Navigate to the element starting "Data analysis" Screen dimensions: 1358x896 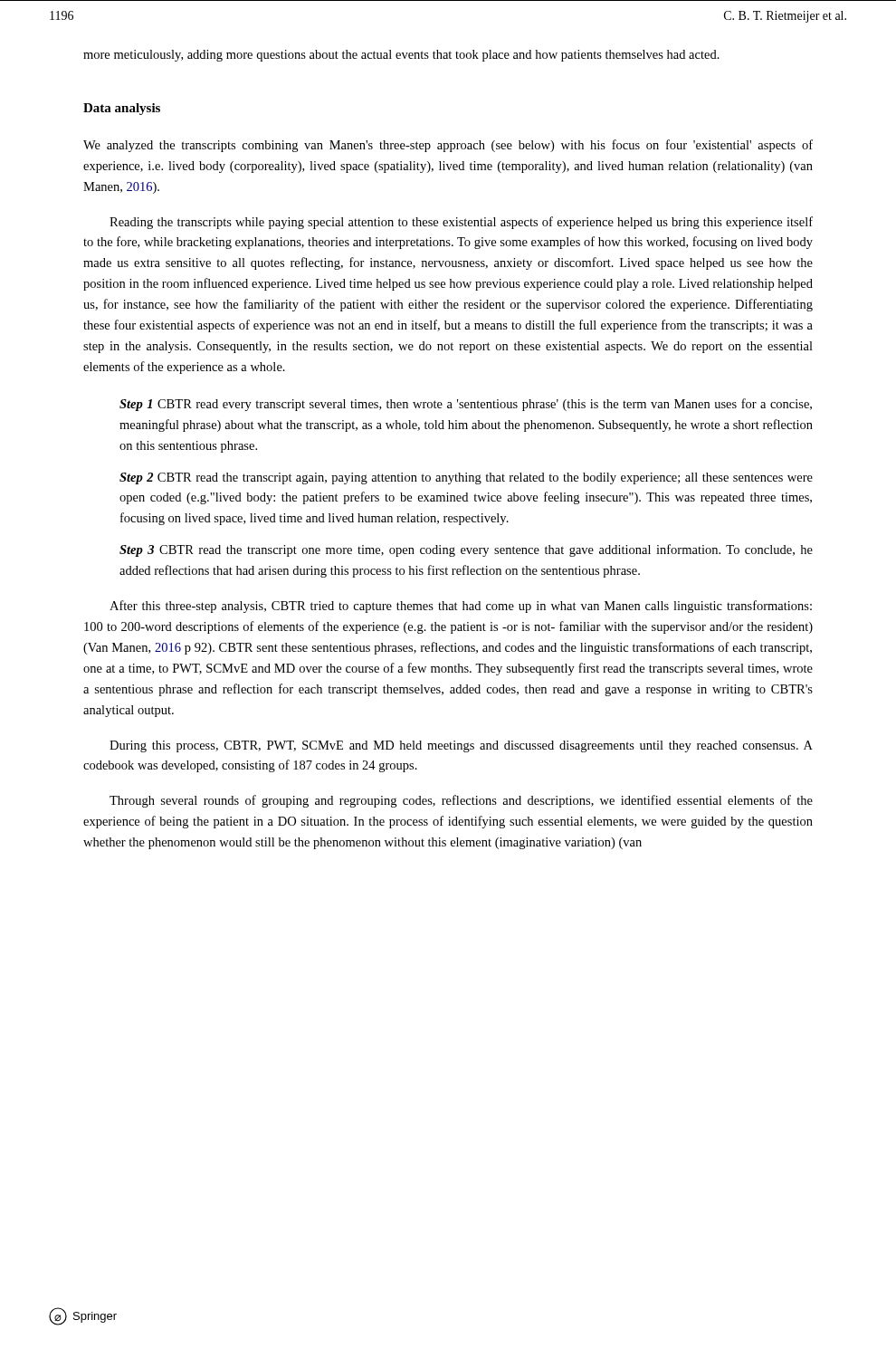tap(122, 107)
